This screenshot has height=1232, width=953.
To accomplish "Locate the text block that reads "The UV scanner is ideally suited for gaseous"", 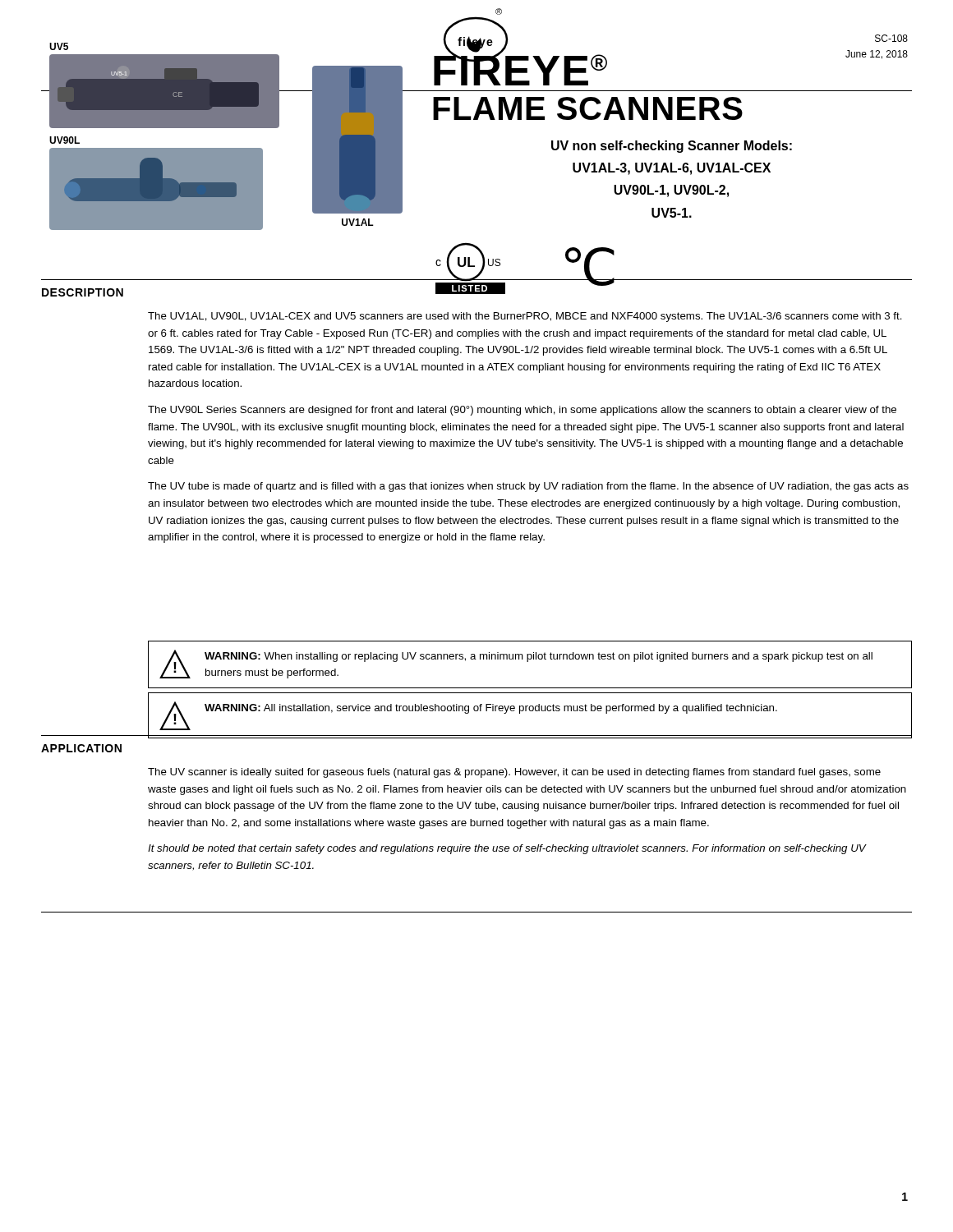I will coord(476,819).
